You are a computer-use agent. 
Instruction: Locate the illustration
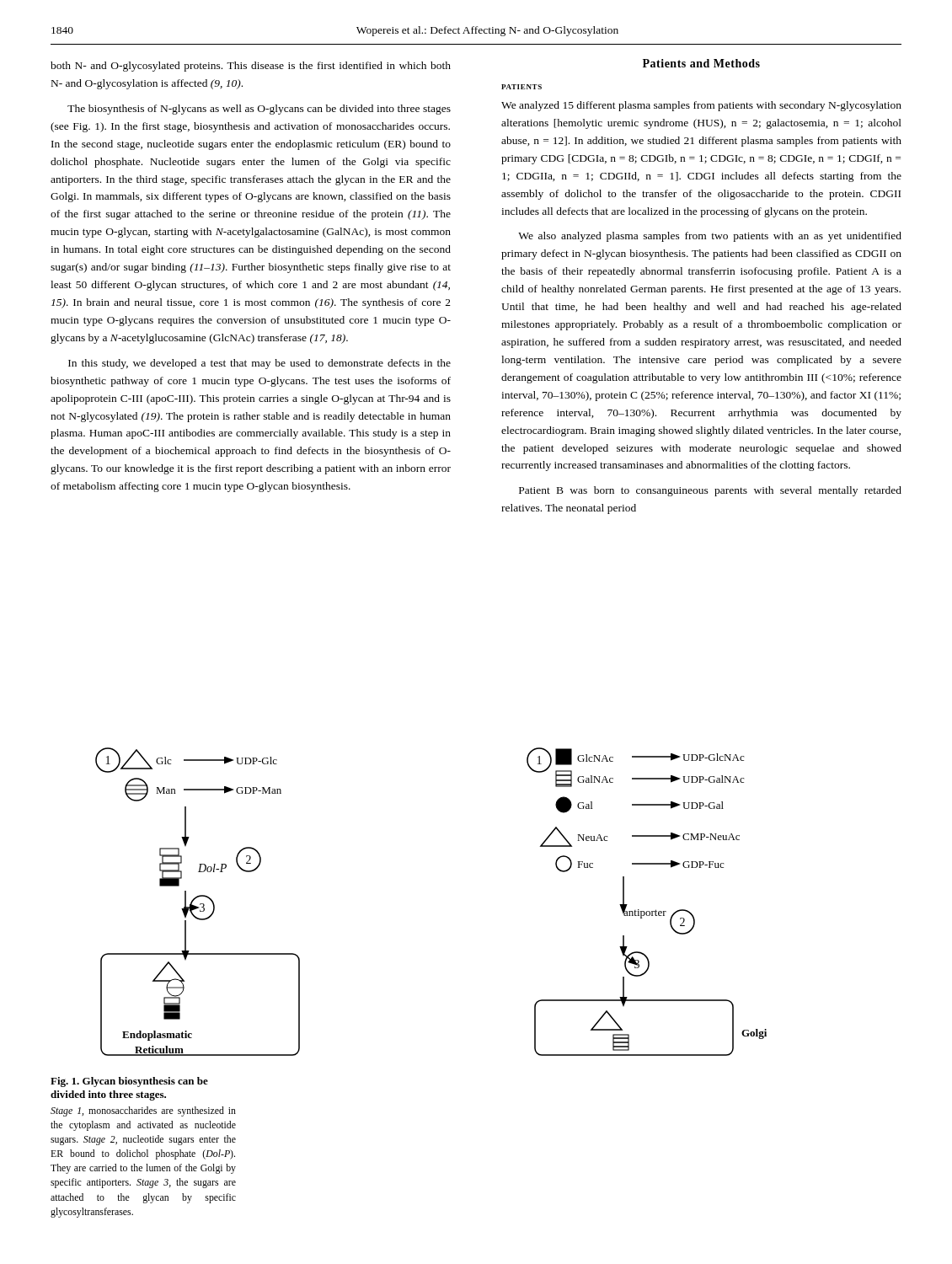coord(476,899)
